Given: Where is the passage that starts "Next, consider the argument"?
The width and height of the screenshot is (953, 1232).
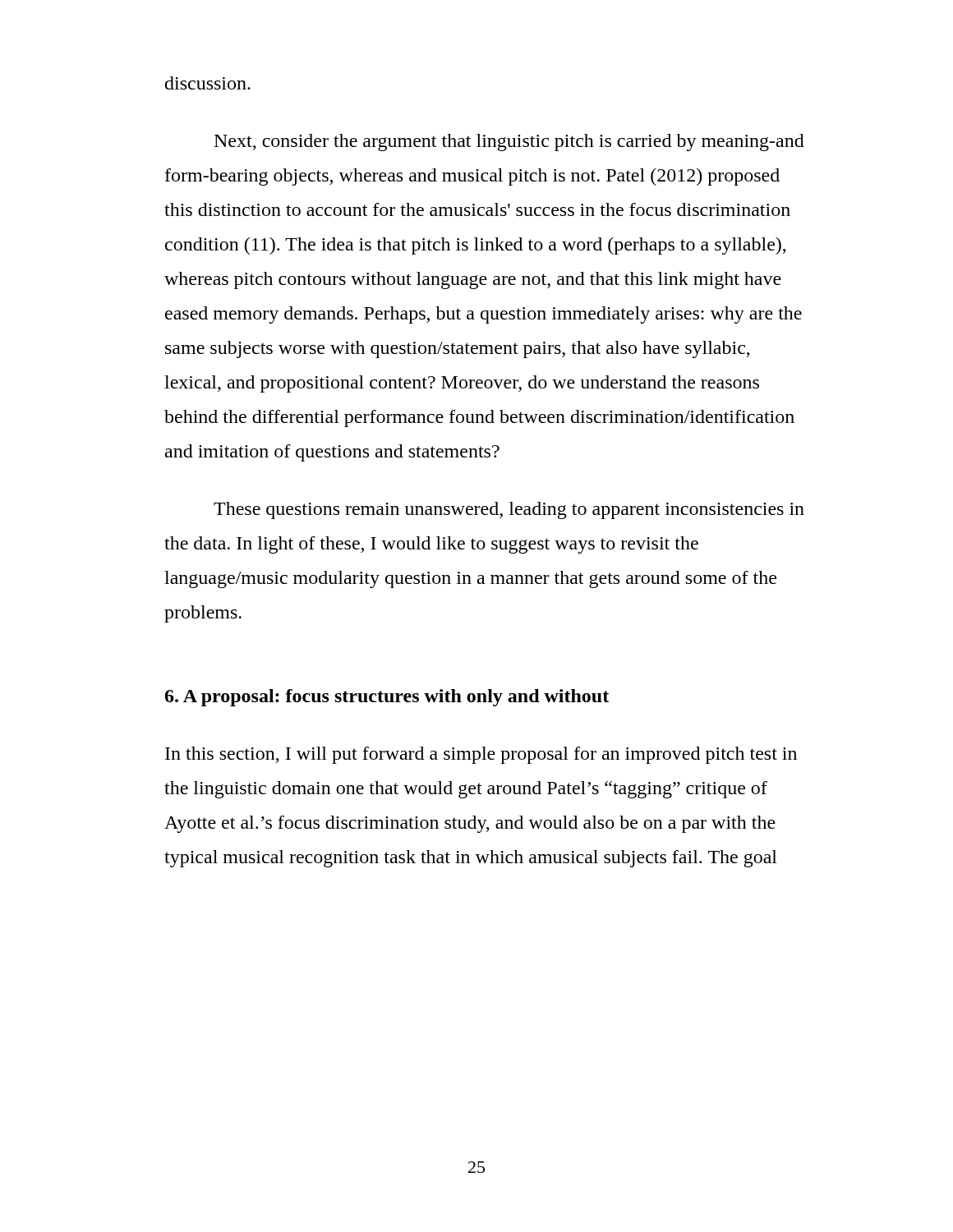Looking at the screenshot, I should pyautogui.click(x=485, y=296).
